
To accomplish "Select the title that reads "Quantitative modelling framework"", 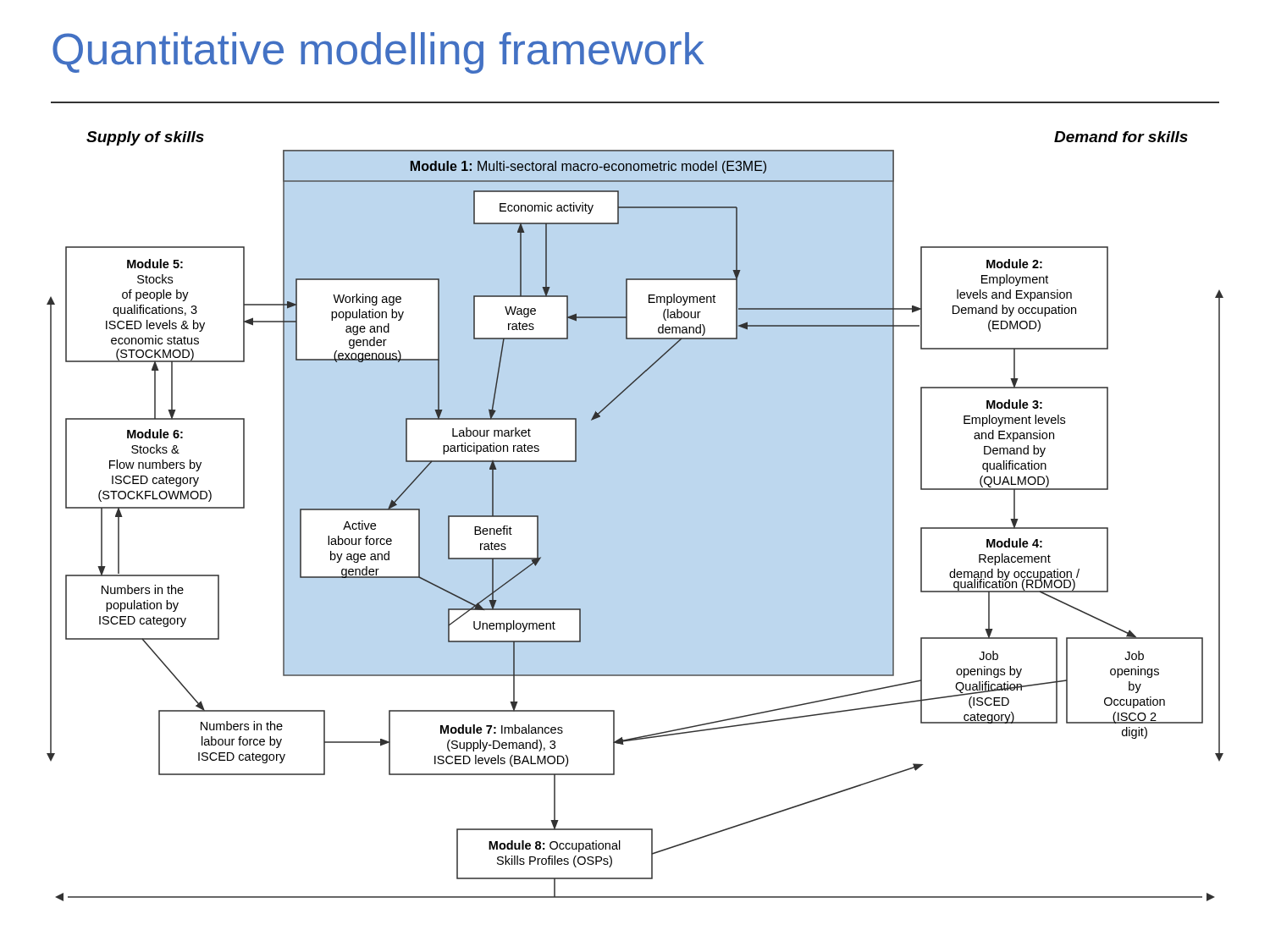I will pos(377,49).
